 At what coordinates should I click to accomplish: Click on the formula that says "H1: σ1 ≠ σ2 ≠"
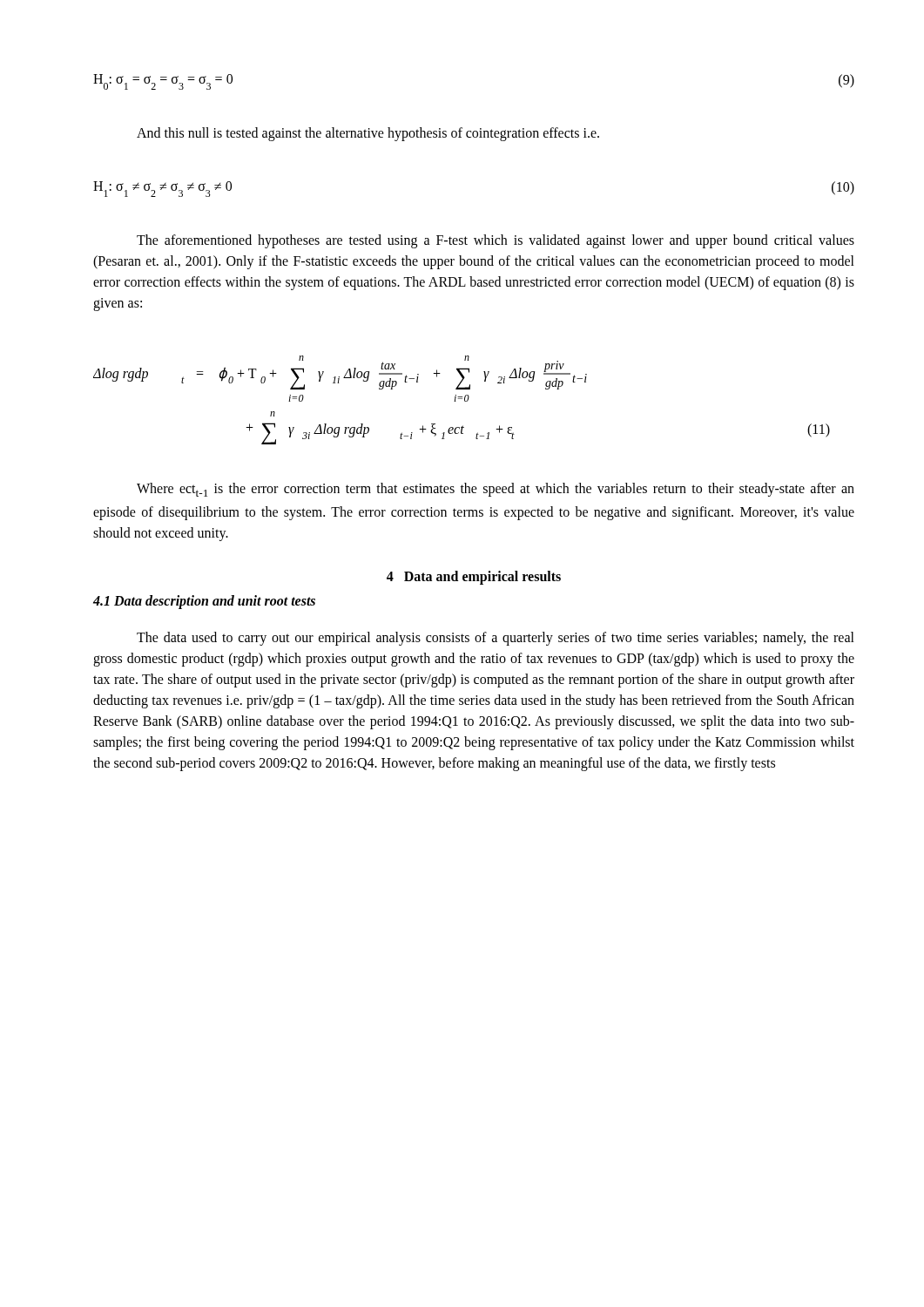point(162,188)
